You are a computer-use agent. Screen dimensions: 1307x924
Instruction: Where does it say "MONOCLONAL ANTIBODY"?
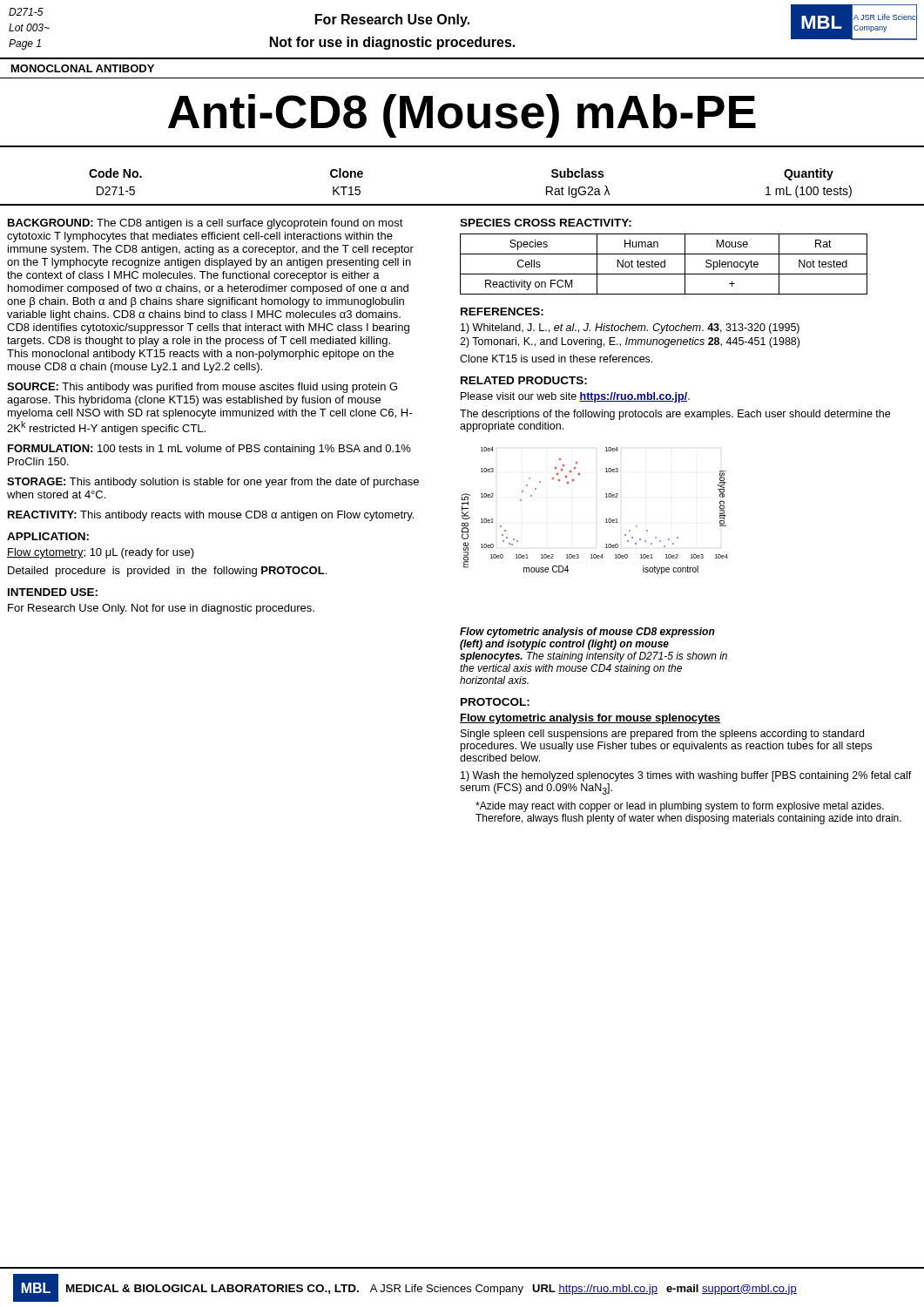[x=82, y=68]
